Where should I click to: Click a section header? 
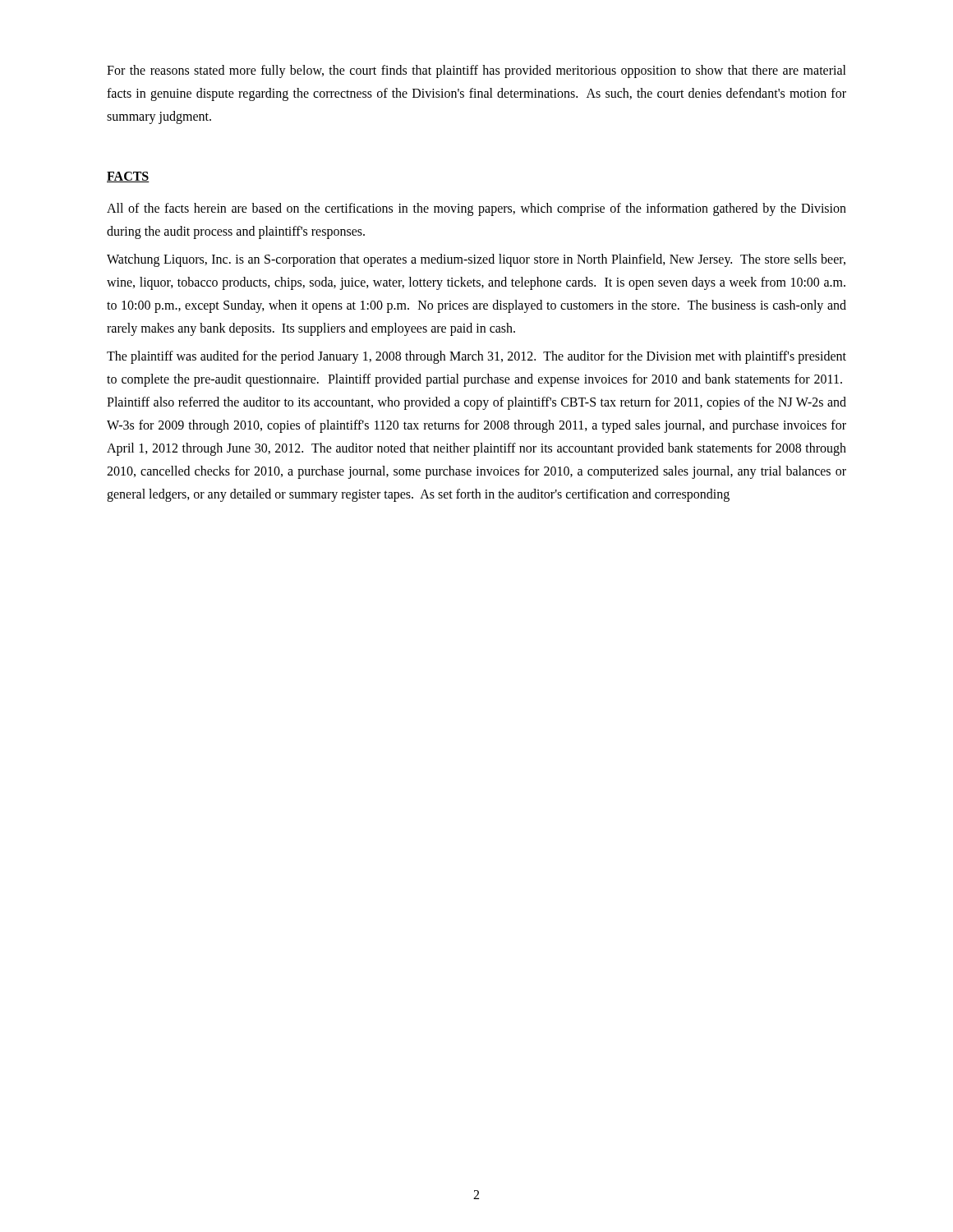128,176
